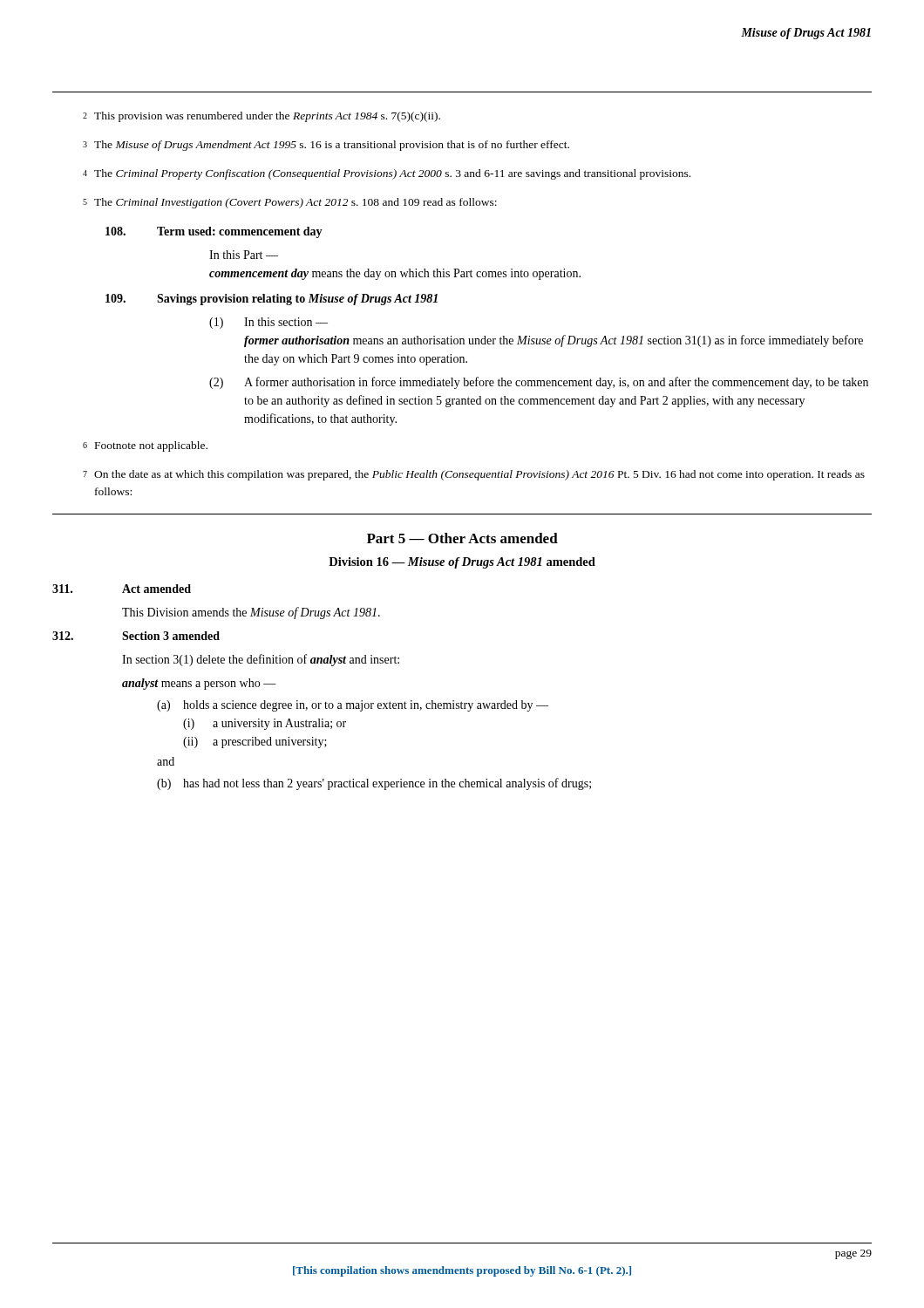Where is the passage that starts "2 This provision was renumbered under the Reprints"?
Screen dimensions: 1308x924
coord(262,117)
